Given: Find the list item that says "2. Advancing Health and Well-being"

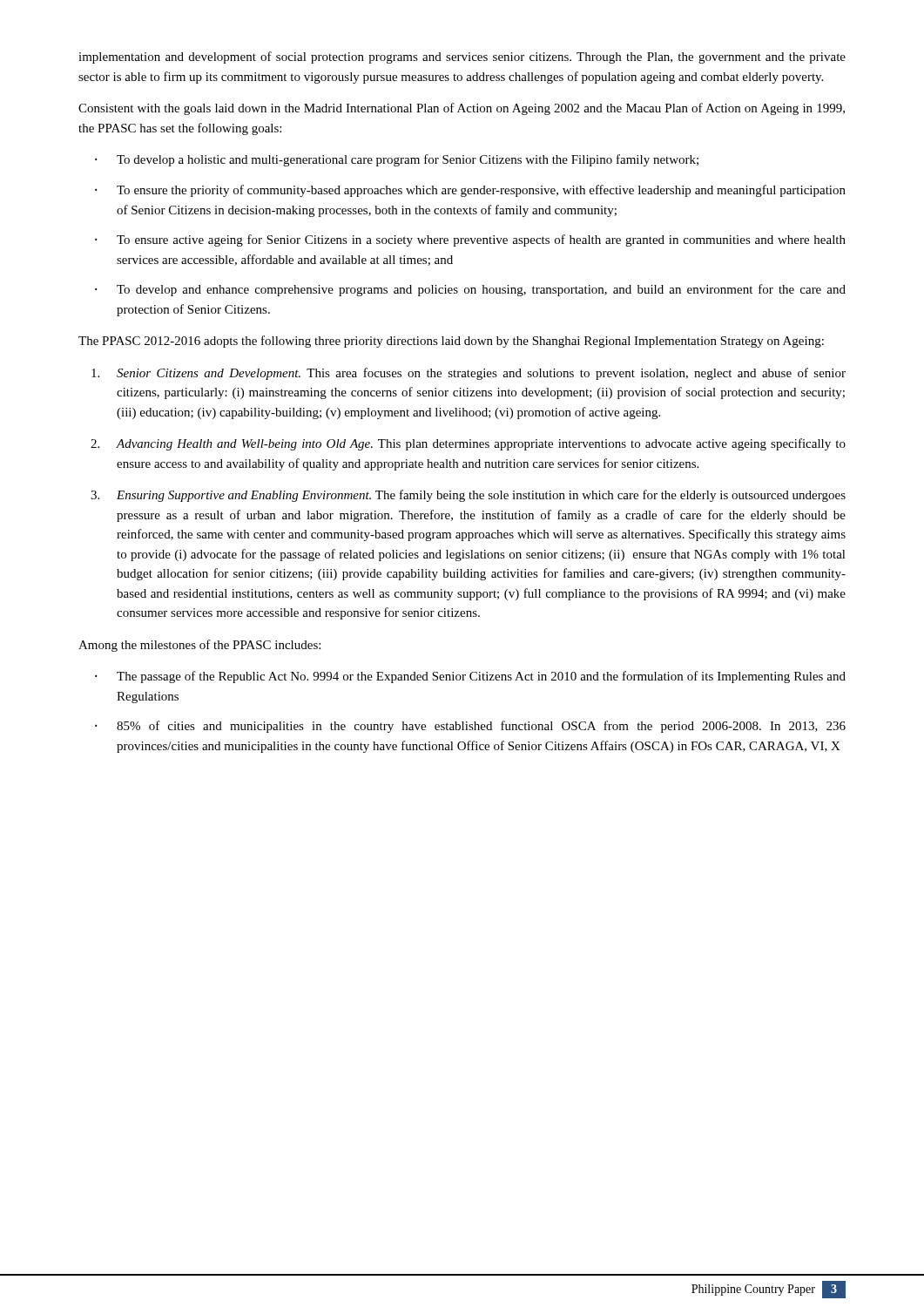Looking at the screenshot, I should pyautogui.click(x=468, y=454).
